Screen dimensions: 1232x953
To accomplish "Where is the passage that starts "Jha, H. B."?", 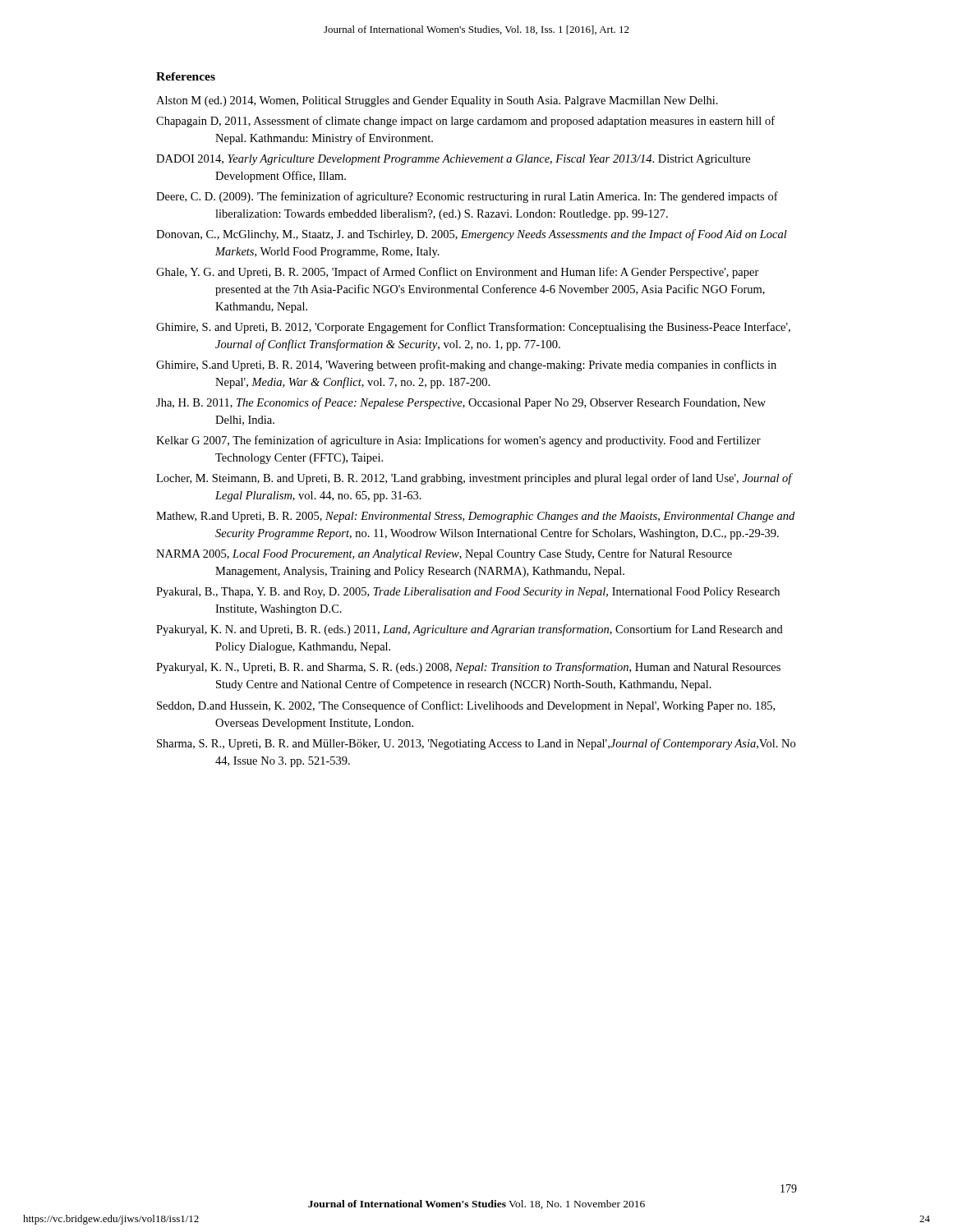I will 461,411.
